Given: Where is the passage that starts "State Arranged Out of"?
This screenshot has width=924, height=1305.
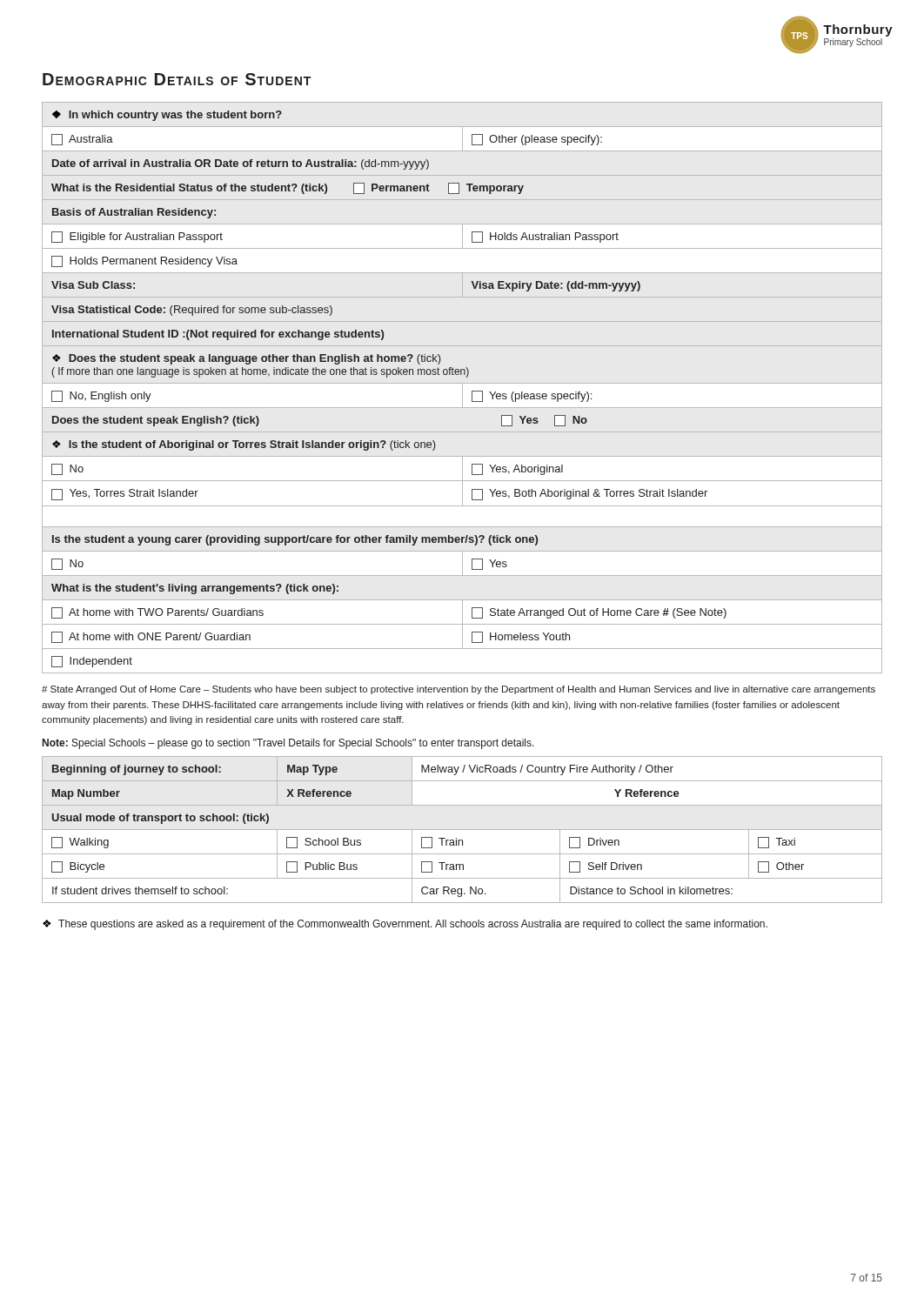Looking at the screenshot, I should click(459, 704).
